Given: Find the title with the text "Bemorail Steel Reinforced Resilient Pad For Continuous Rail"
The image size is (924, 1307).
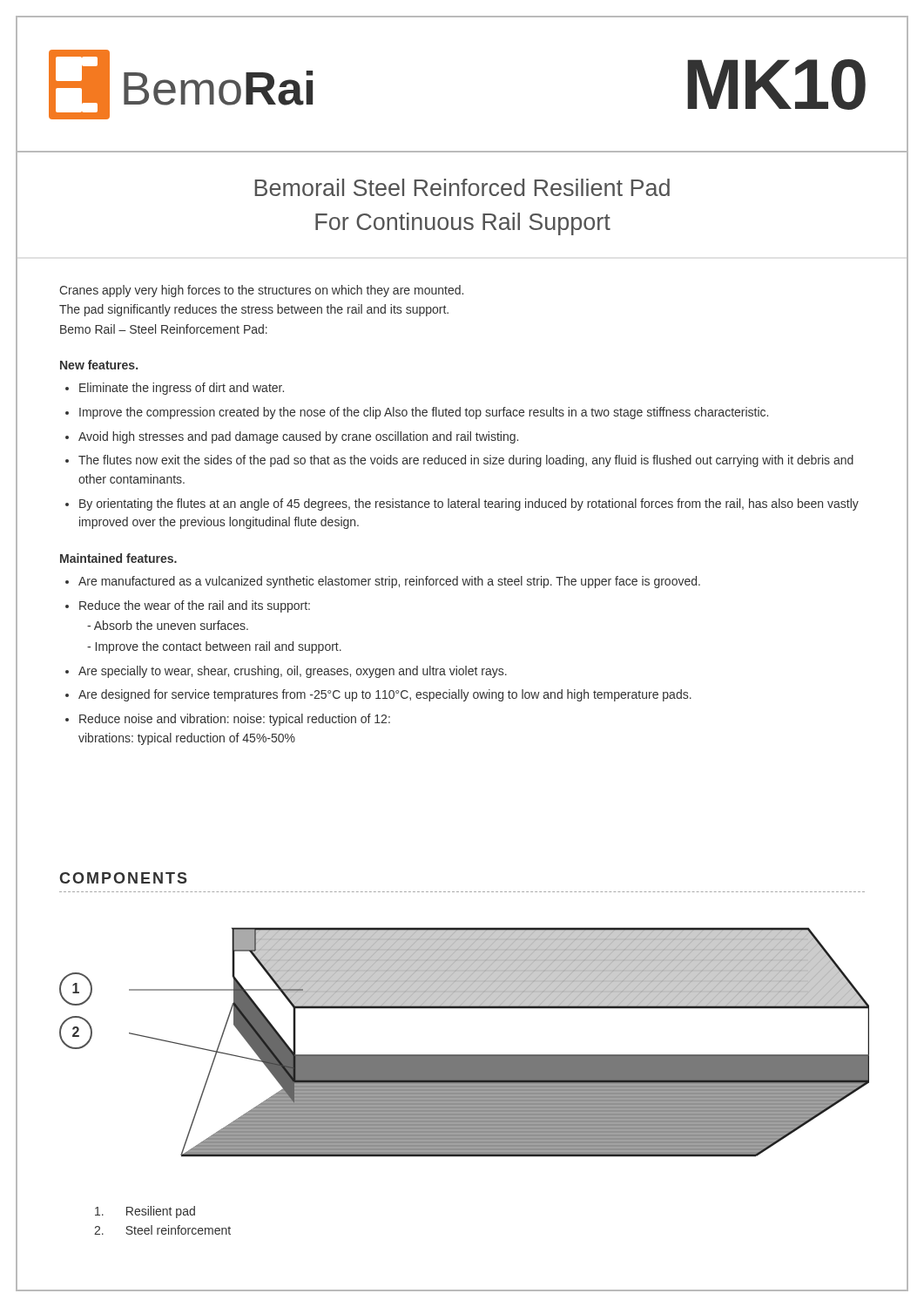Looking at the screenshot, I should 462,206.
